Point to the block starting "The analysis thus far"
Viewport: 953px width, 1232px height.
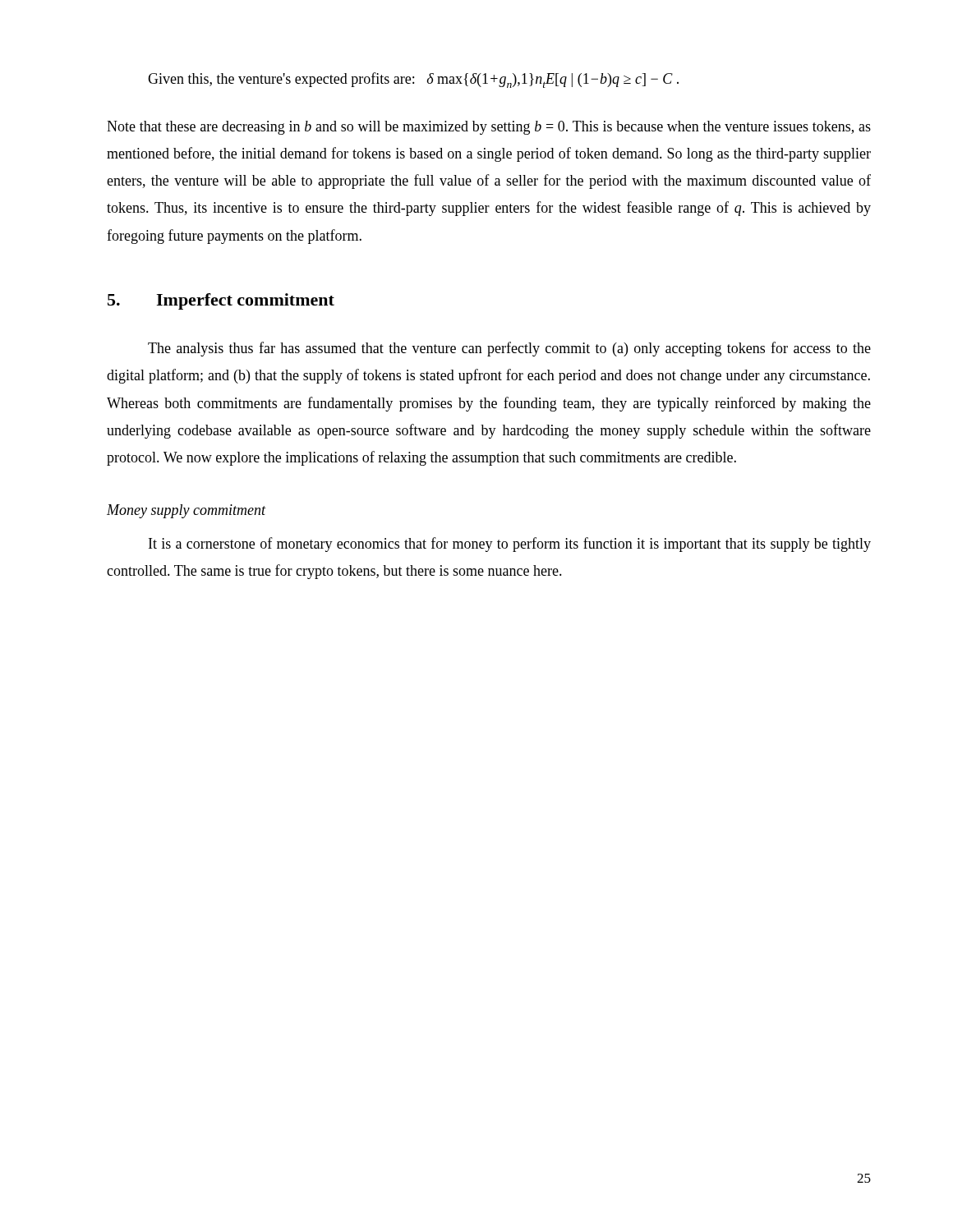(489, 403)
